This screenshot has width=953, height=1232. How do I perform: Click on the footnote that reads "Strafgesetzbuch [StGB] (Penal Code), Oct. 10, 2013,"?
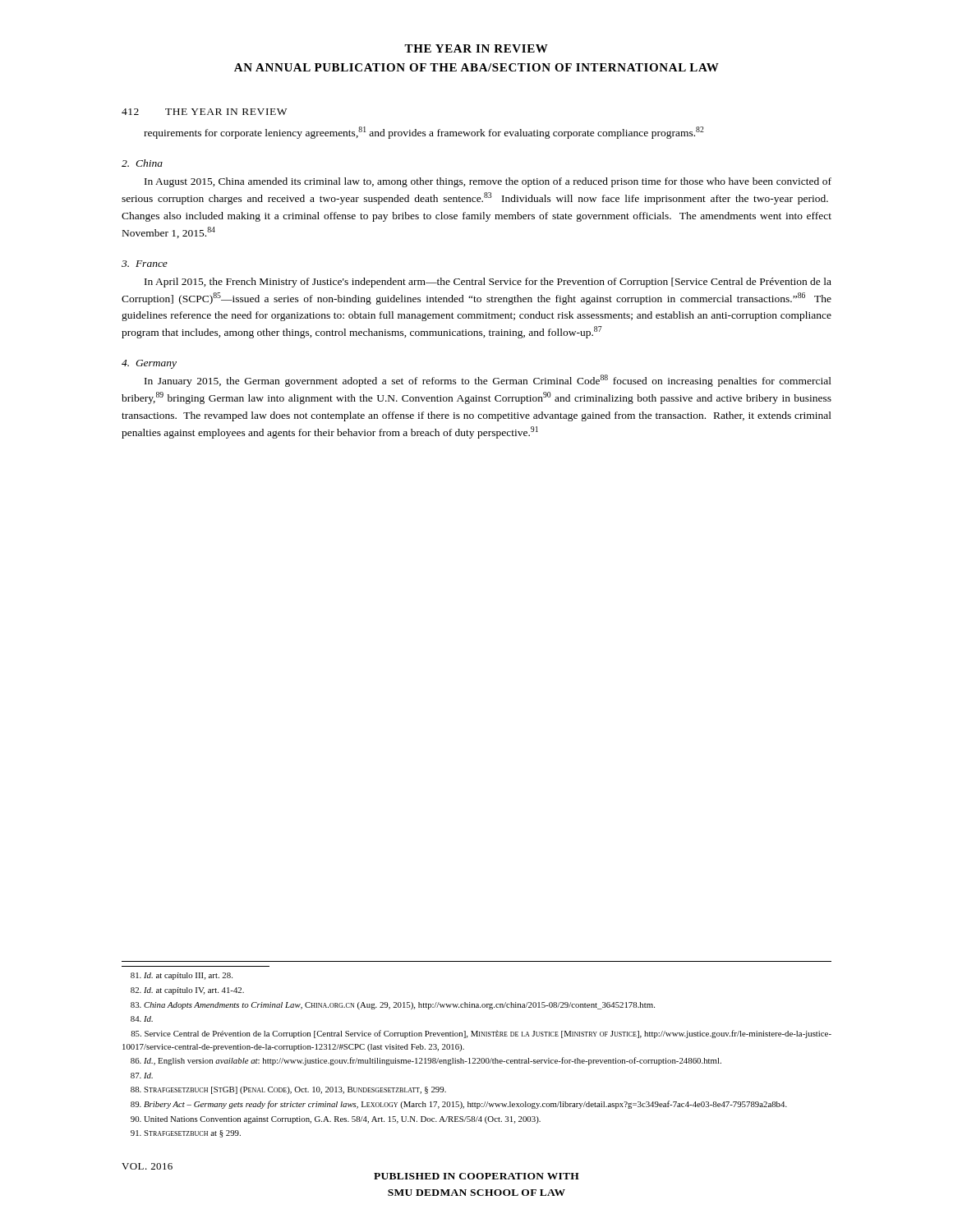pyautogui.click(x=284, y=1089)
